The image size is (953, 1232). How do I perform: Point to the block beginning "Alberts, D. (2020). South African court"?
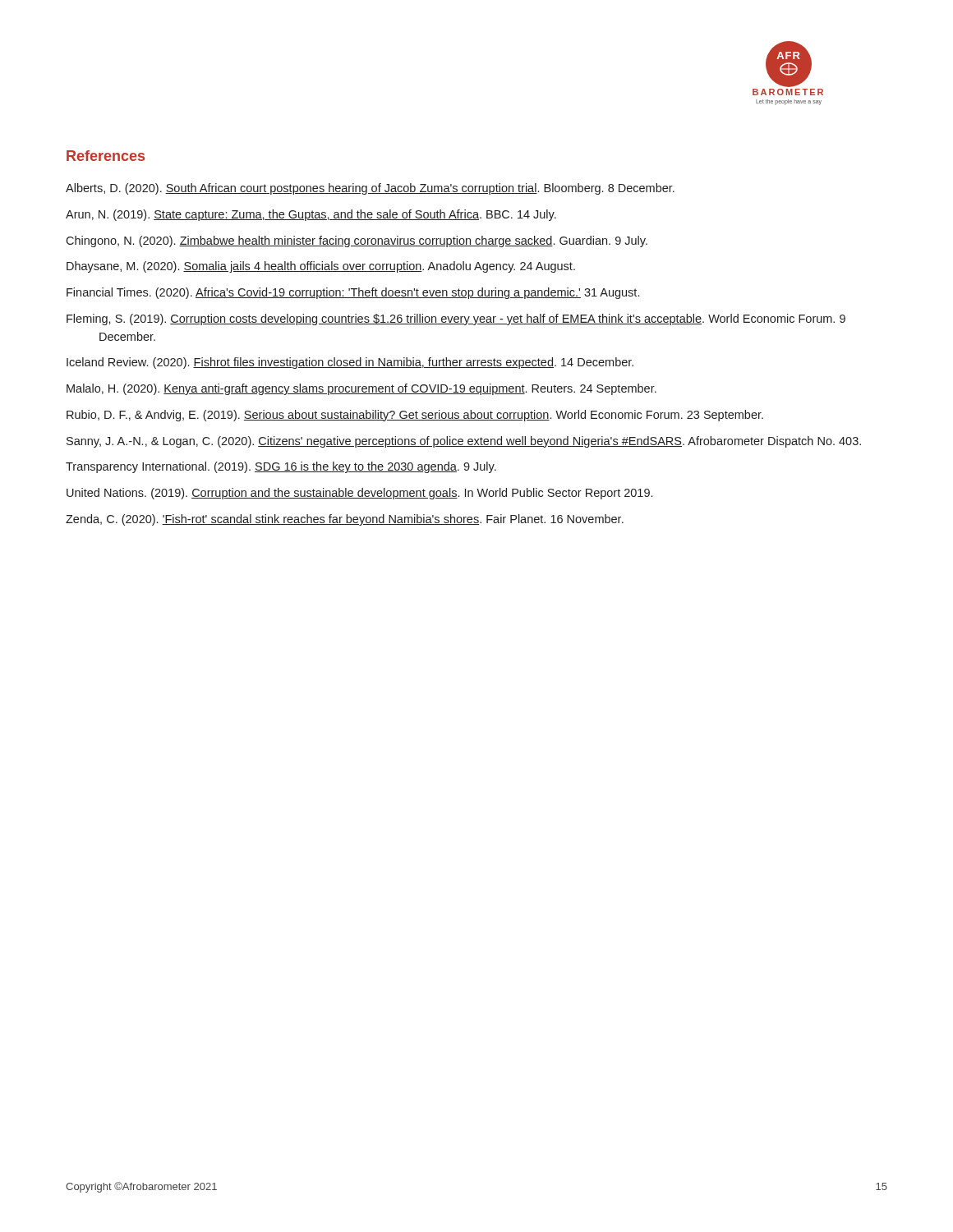(370, 188)
